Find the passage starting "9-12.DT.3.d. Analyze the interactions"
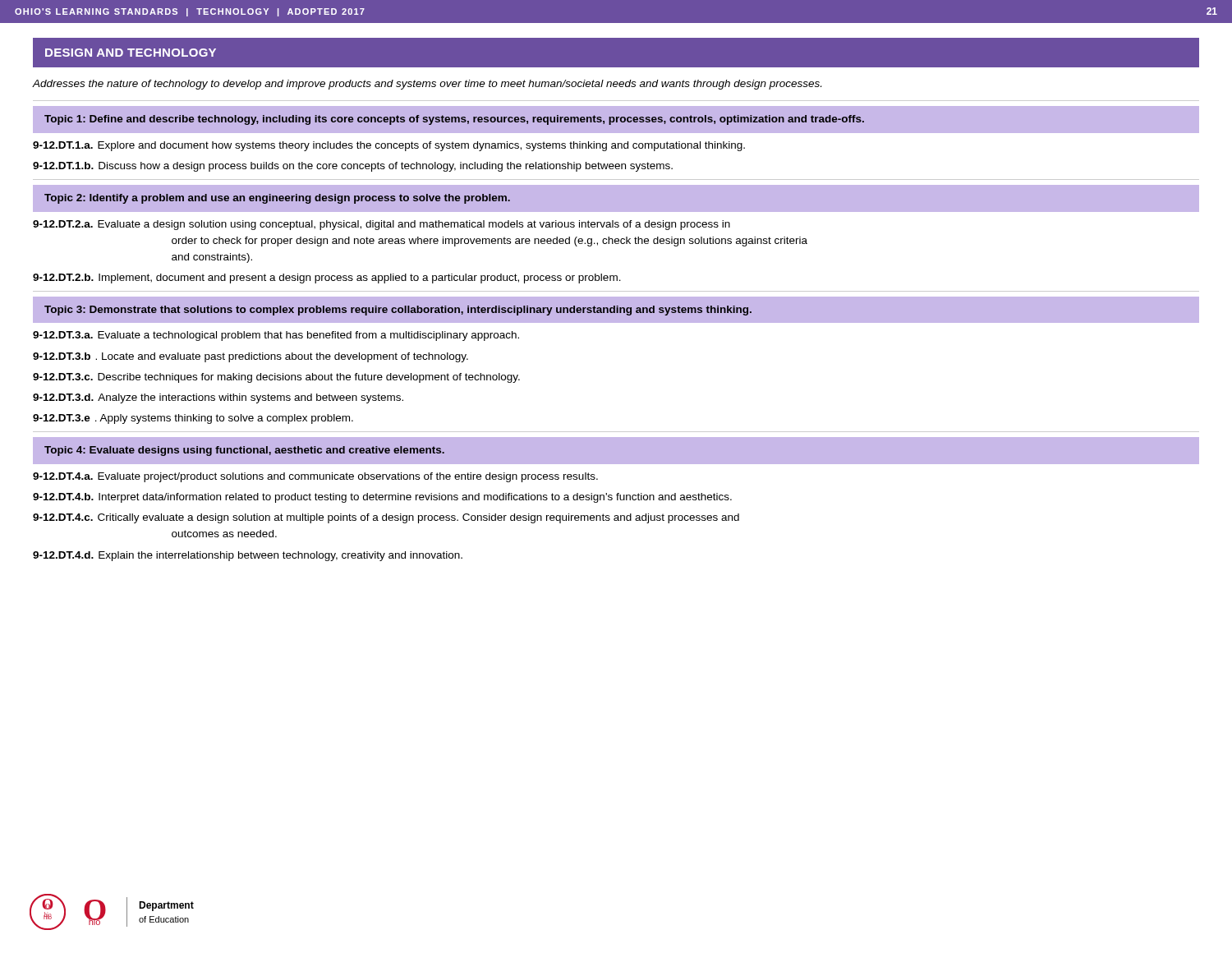The height and width of the screenshot is (953, 1232). click(218, 398)
